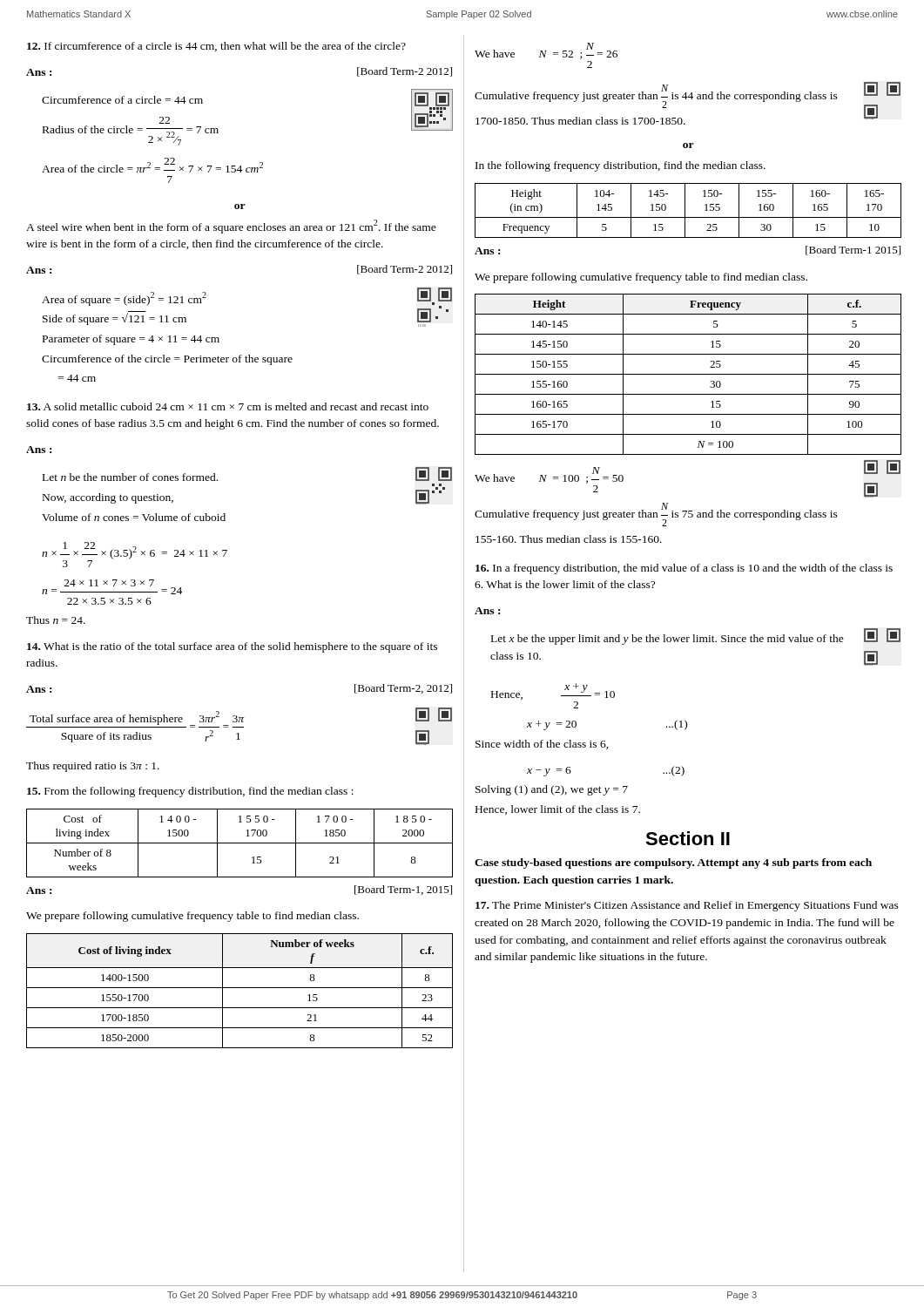Locate the block of text that opens with "In a frequency distribution, the mid value"

(x=688, y=576)
